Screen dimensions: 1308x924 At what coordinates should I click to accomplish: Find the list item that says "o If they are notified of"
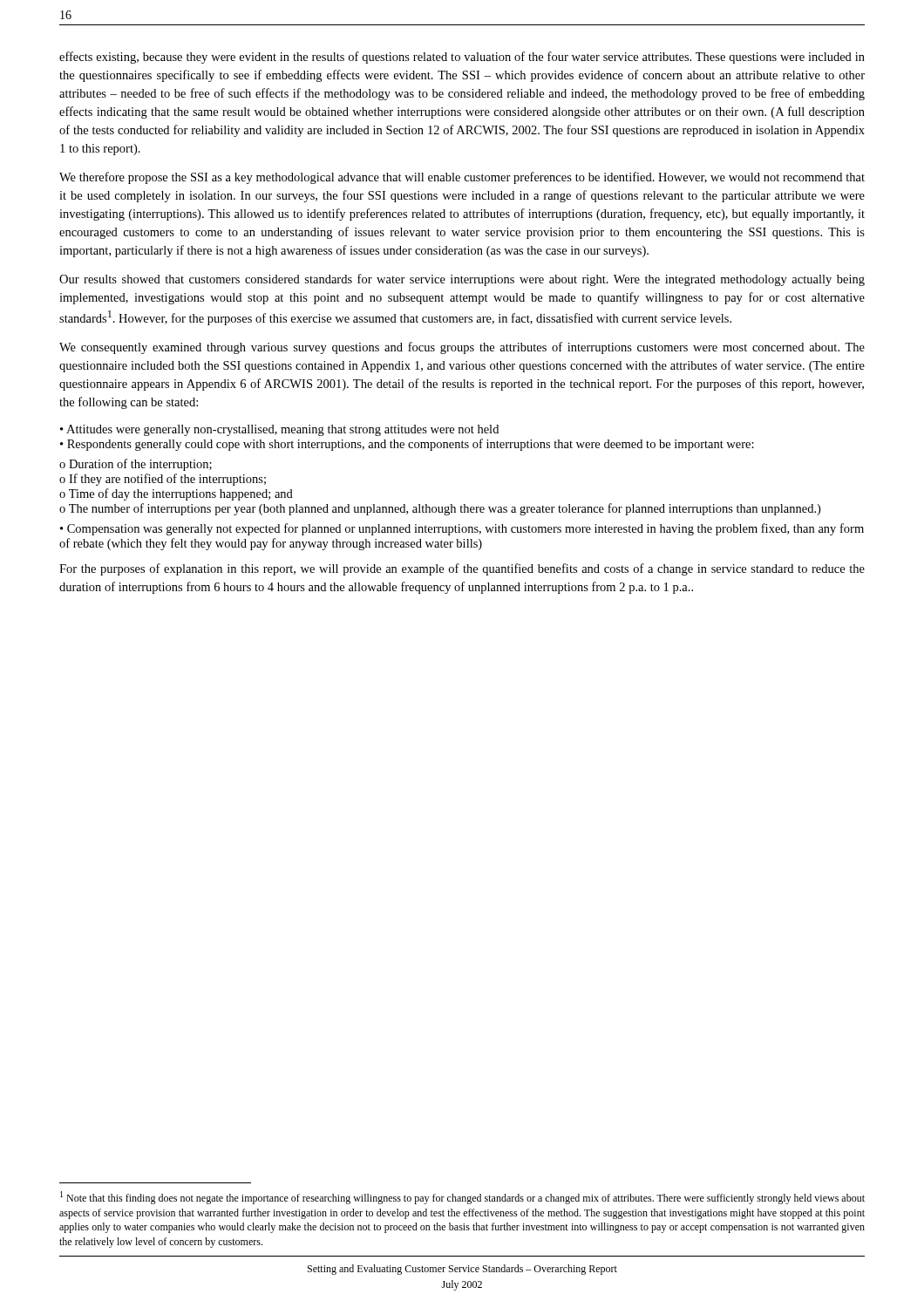tap(163, 480)
